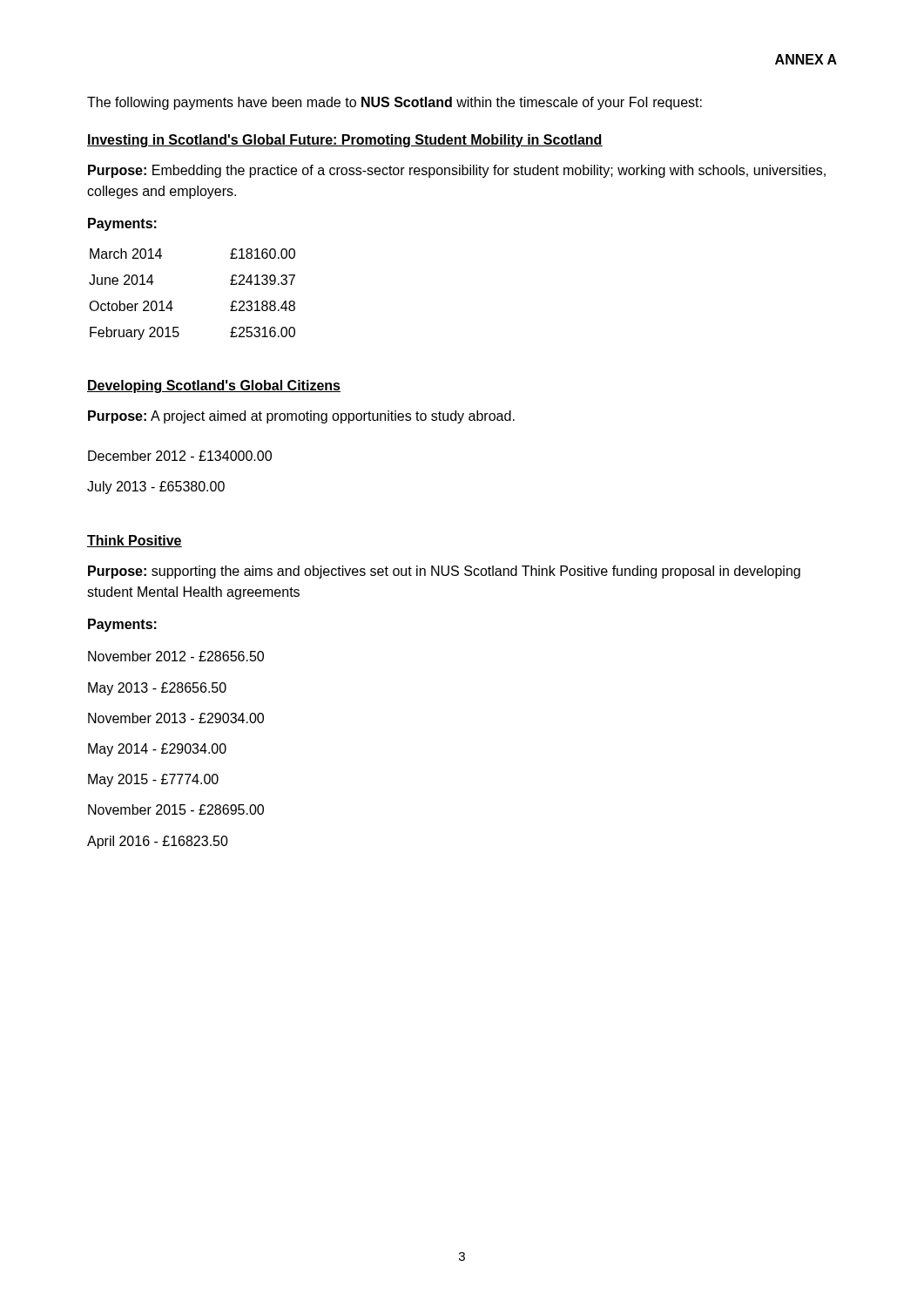Select the element starting "Purpose: Embedding the"

pos(457,181)
